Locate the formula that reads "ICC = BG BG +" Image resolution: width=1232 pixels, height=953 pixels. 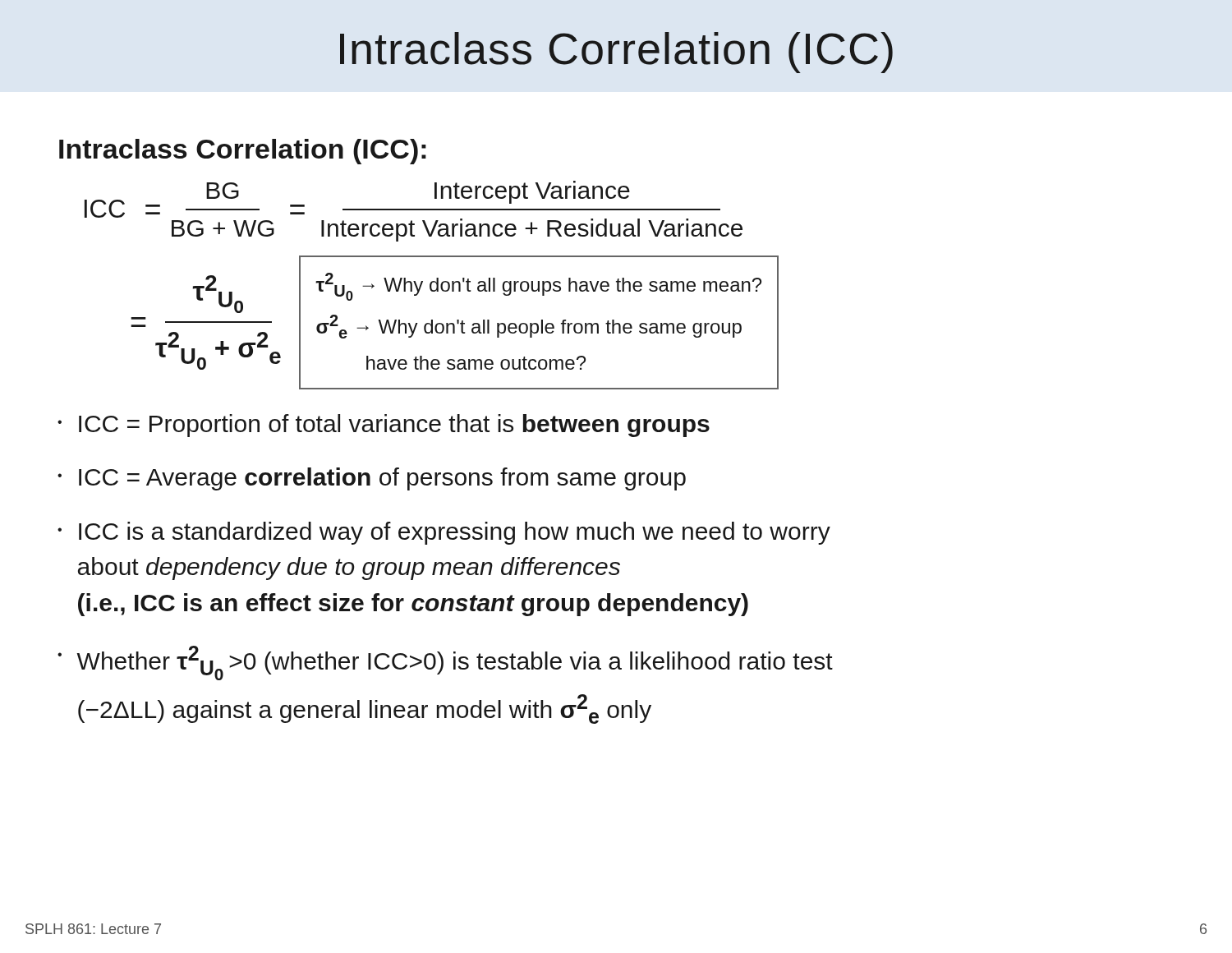coord(628,283)
